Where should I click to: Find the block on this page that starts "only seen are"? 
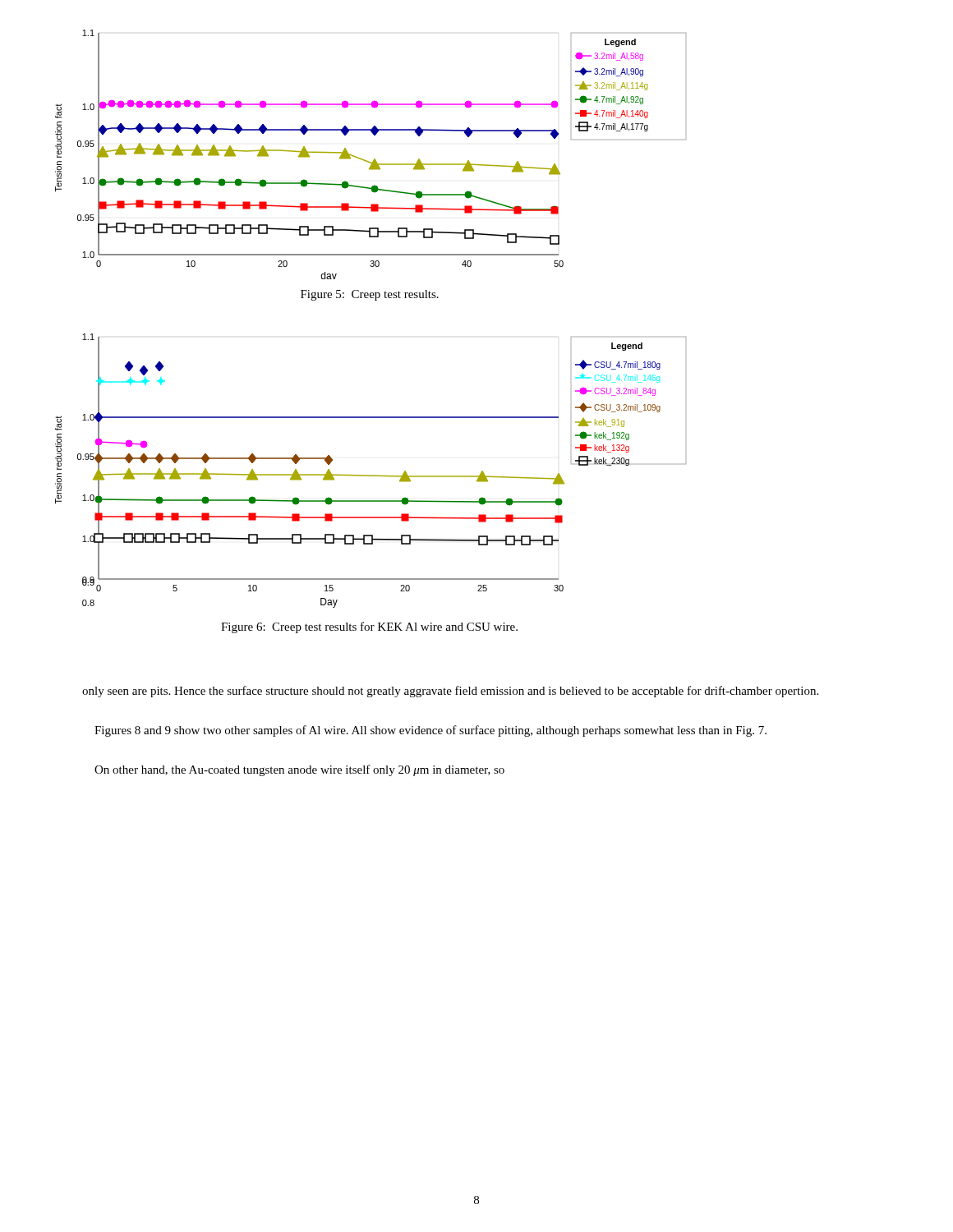(x=451, y=691)
